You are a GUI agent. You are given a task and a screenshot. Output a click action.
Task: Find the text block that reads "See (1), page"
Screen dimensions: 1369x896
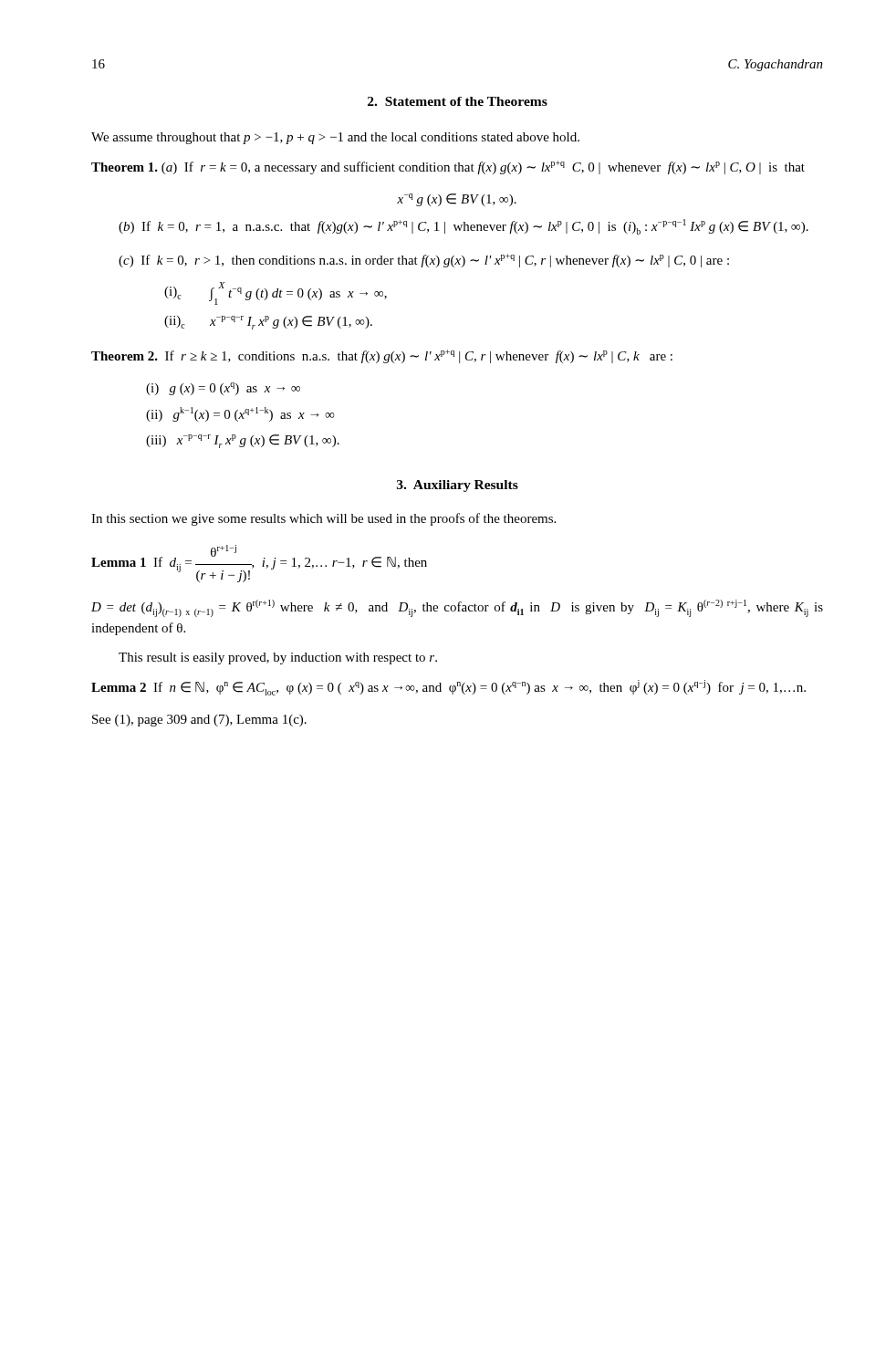[x=199, y=719]
